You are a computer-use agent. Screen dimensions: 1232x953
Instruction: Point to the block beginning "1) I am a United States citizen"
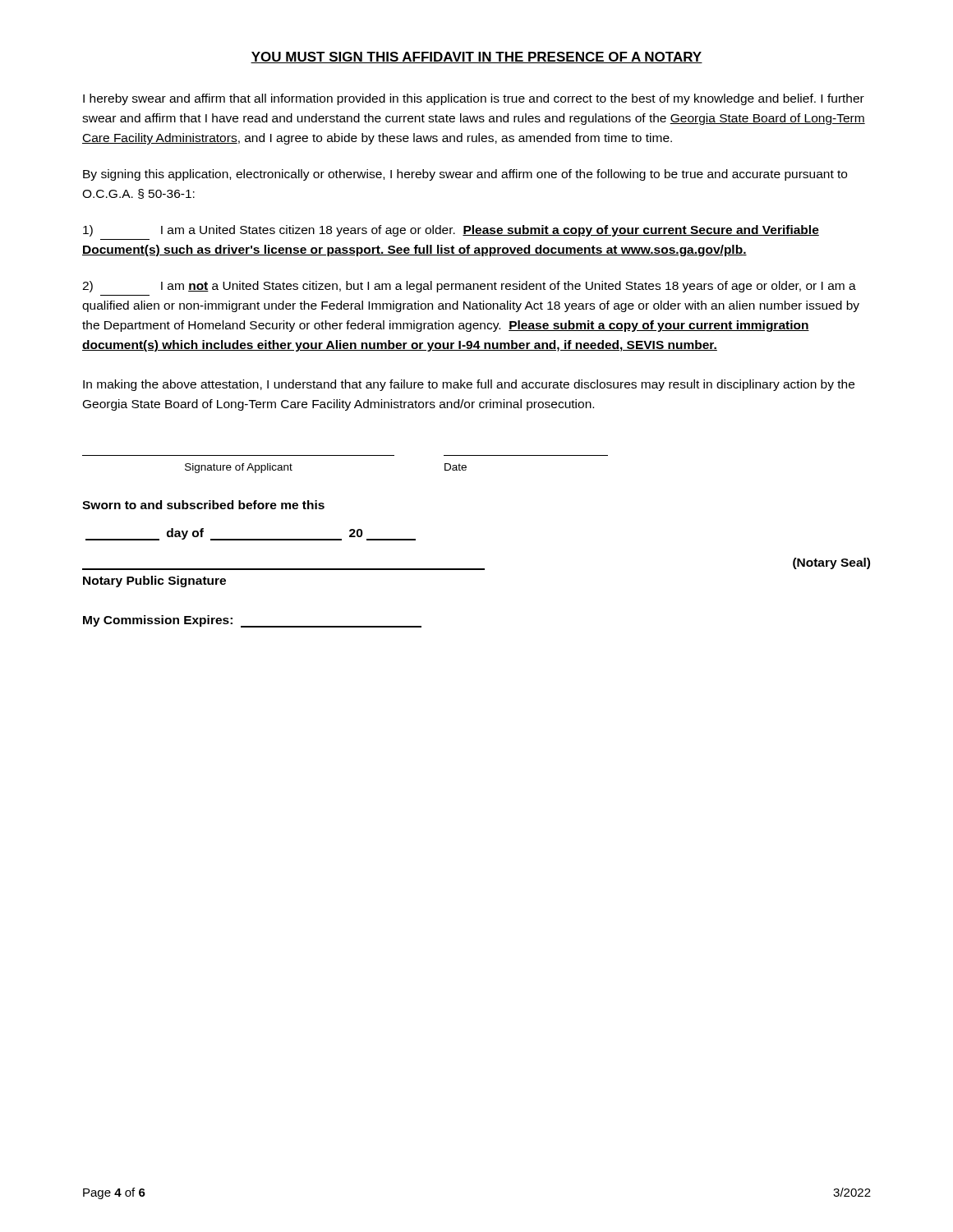pos(451,240)
